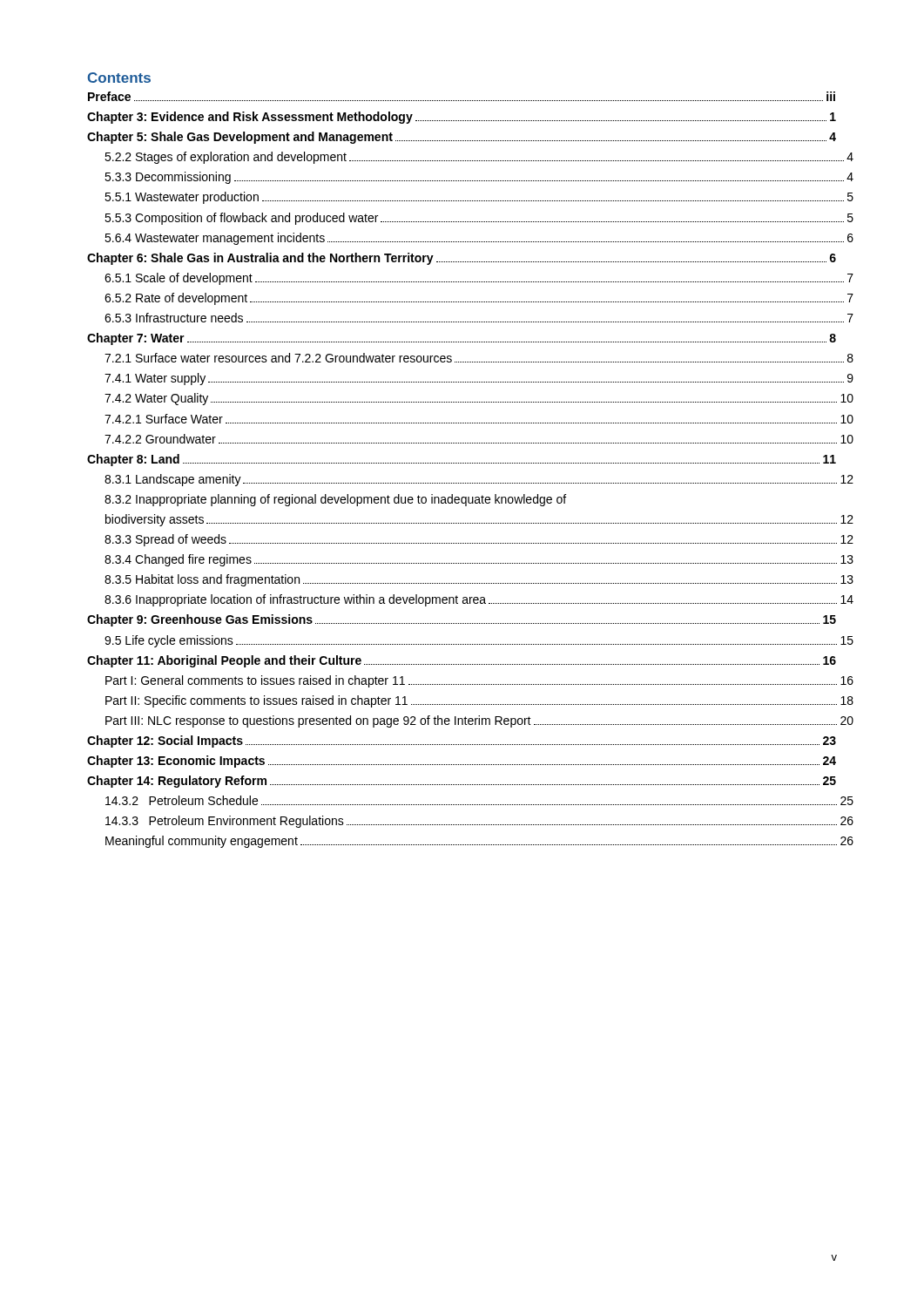Screen dimensions: 1307x924
Task: Find the passage starting "7.4.2.2 Groundwater 10"
Action: point(479,439)
